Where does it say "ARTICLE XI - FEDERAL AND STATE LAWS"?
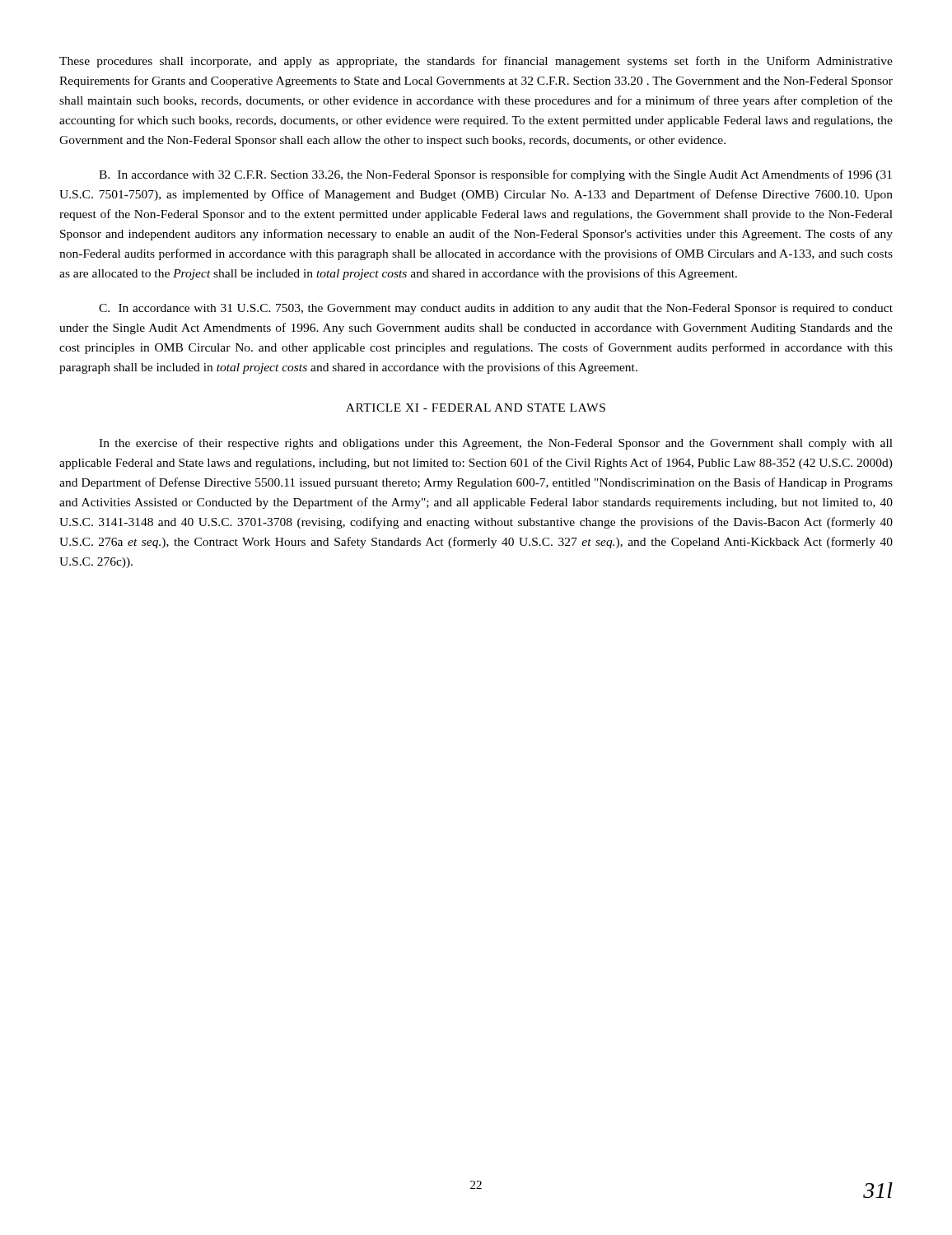This screenshot has height=1235, width=952. (x=476, y=407)
